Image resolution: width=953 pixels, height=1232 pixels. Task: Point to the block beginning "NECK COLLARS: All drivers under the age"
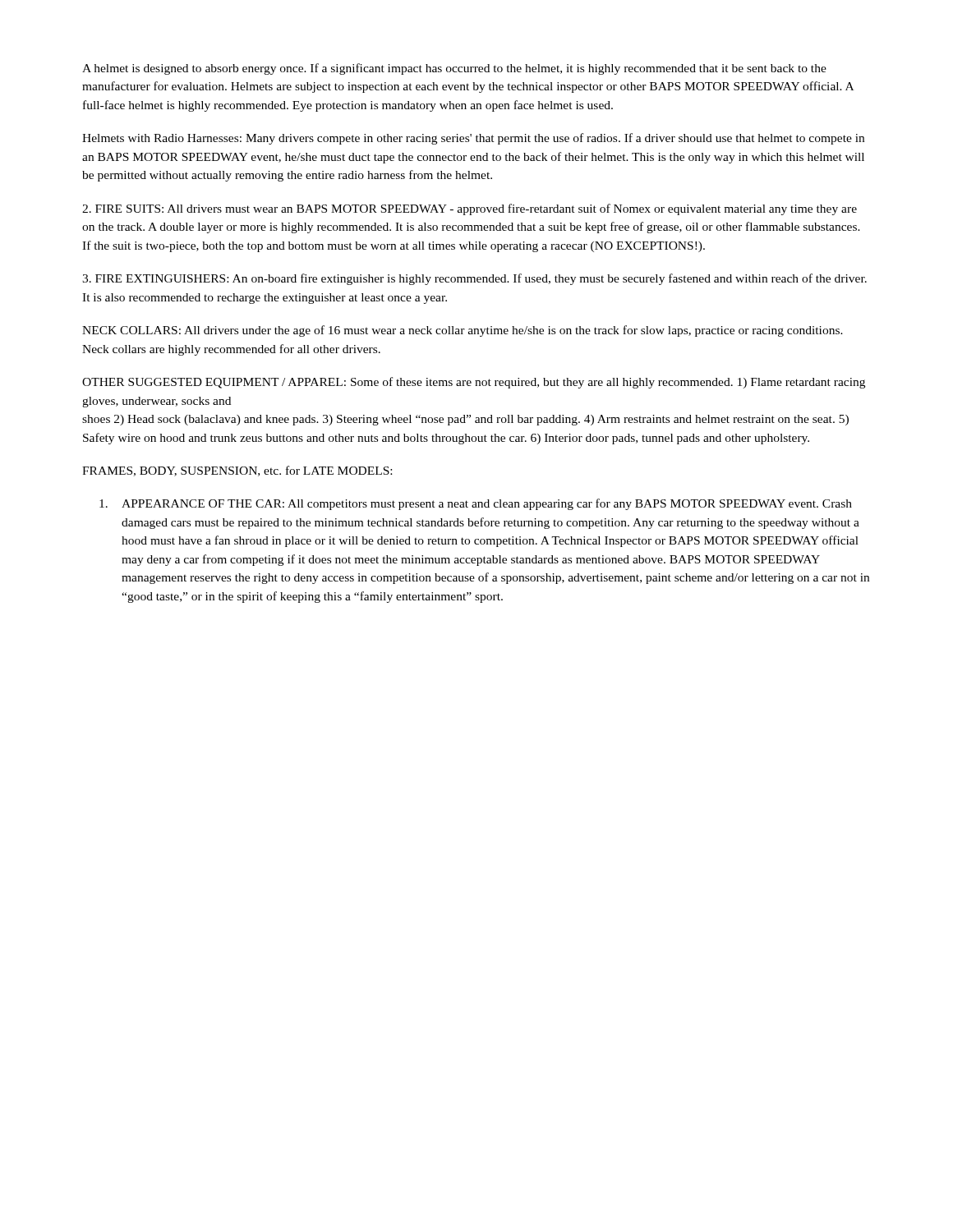click(463, 339)
